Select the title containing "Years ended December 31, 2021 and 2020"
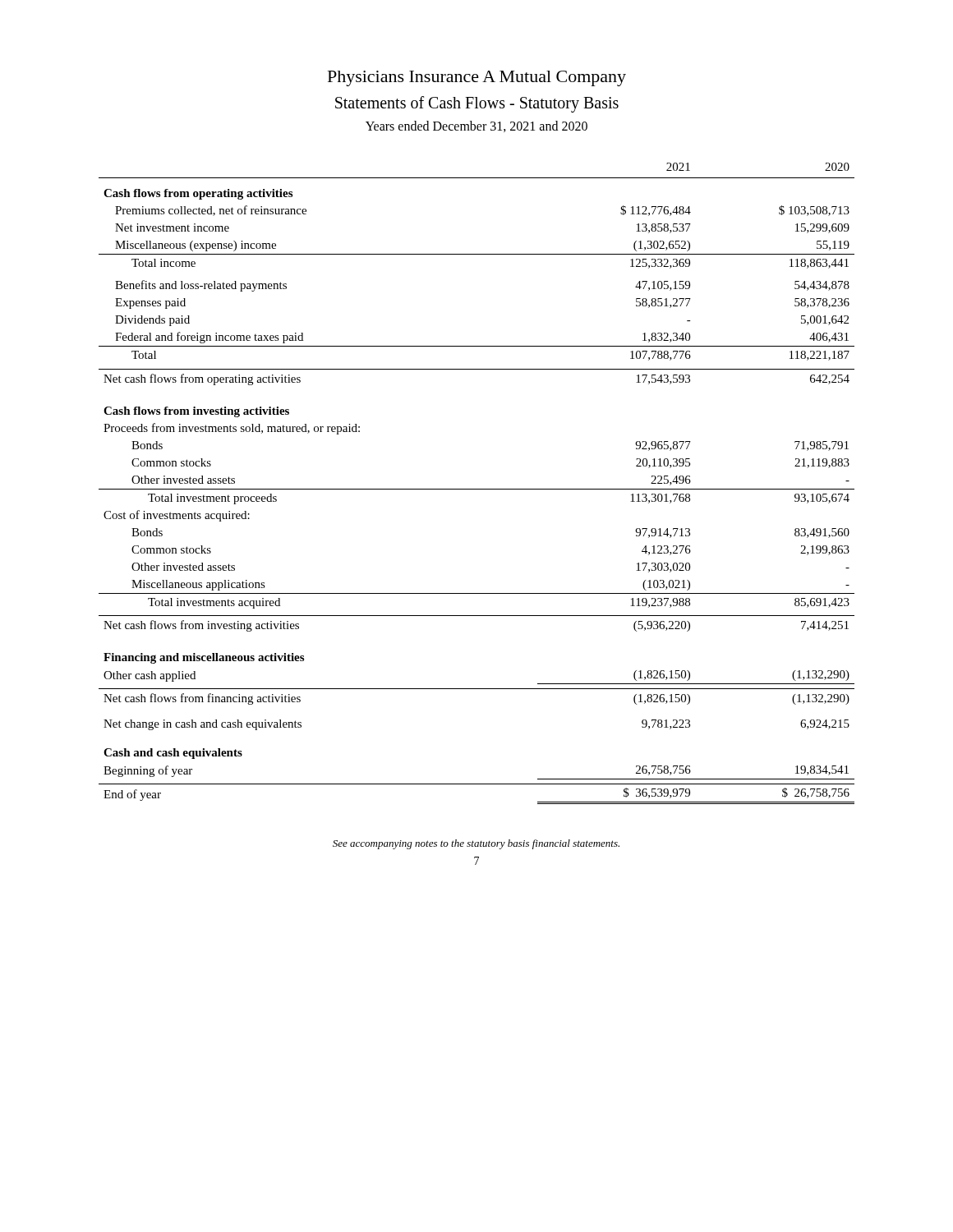 click(x=476, y=127)
